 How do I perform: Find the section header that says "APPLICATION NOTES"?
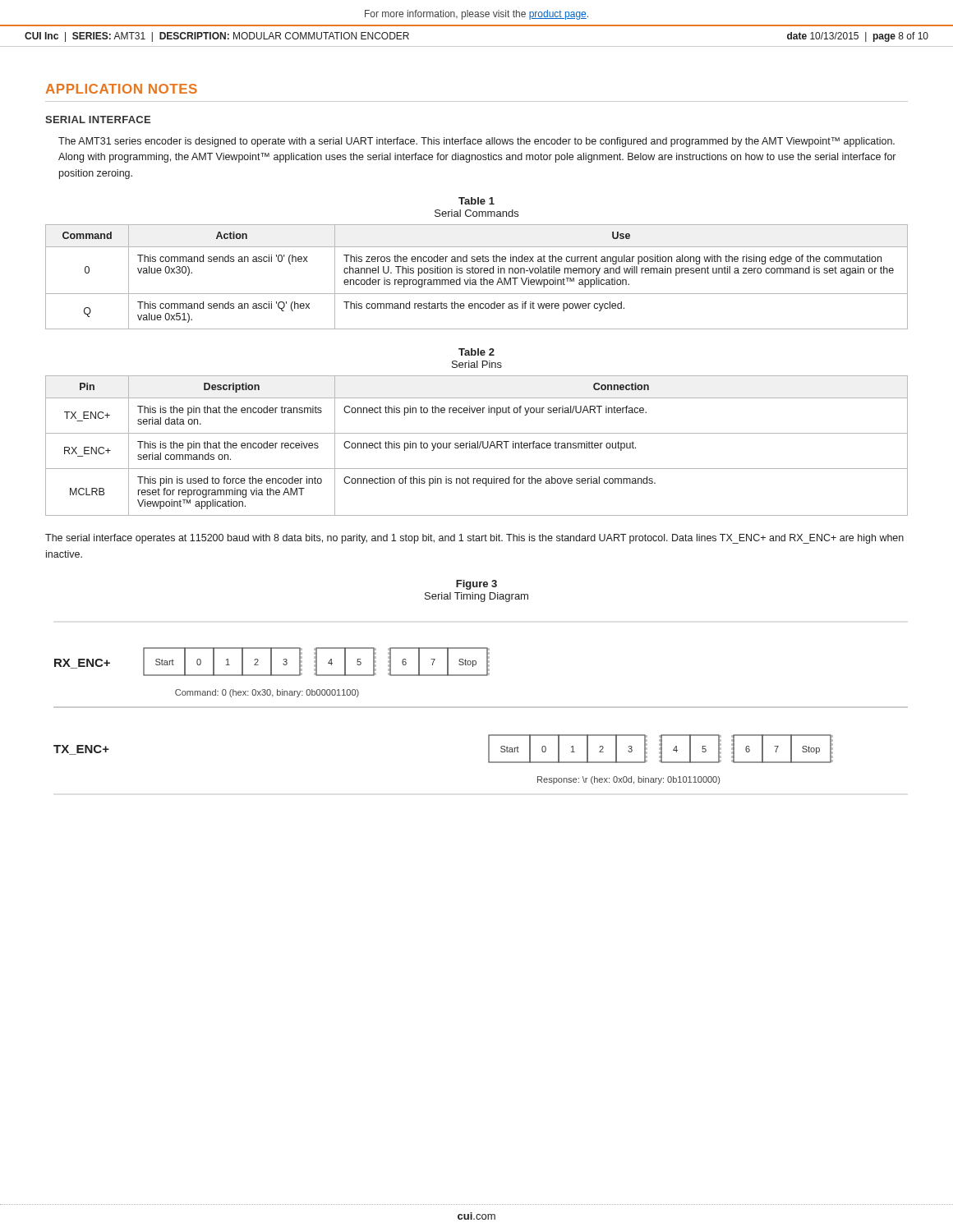tap(122, 89)
